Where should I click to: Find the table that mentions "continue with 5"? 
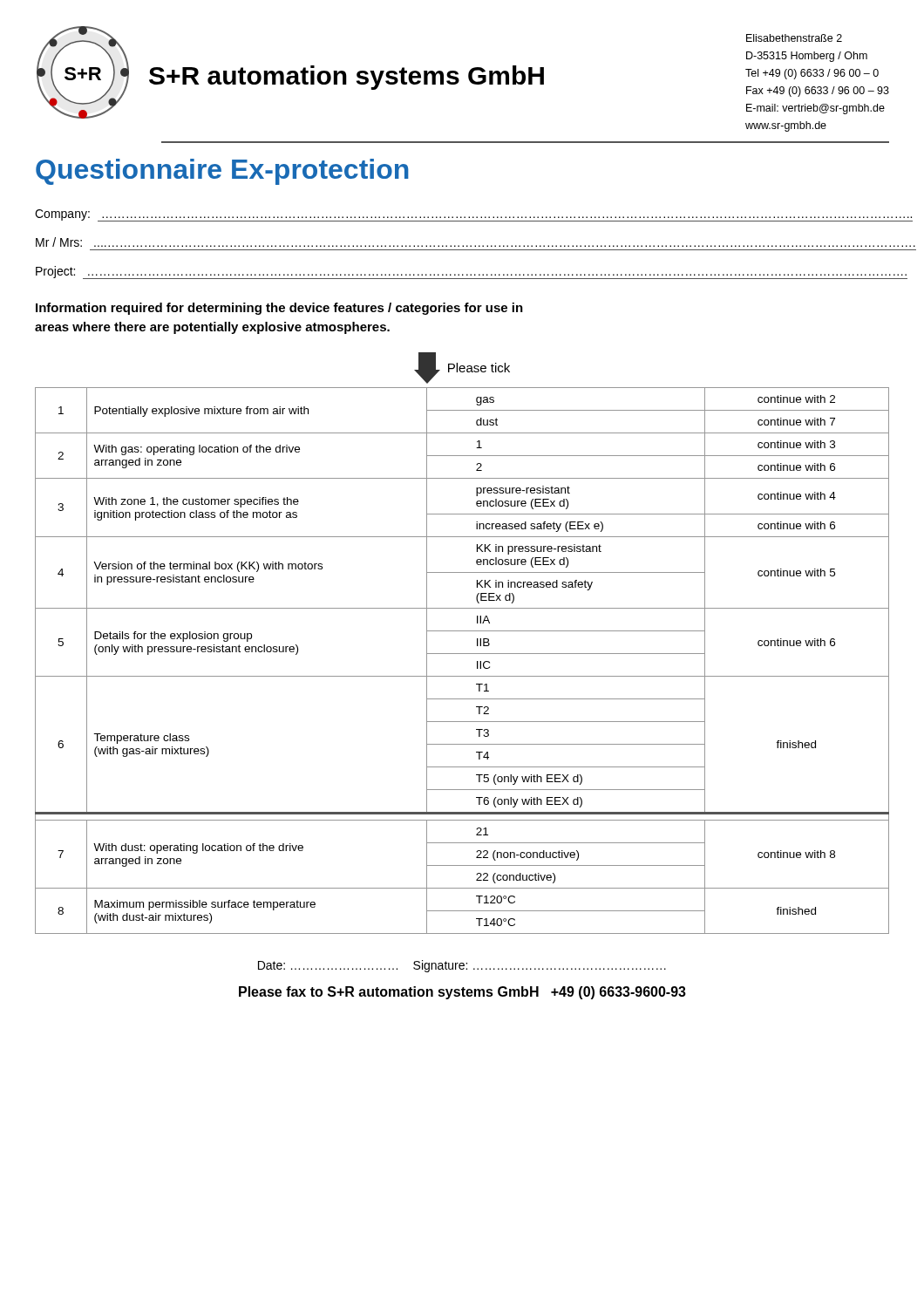[462, 660]
